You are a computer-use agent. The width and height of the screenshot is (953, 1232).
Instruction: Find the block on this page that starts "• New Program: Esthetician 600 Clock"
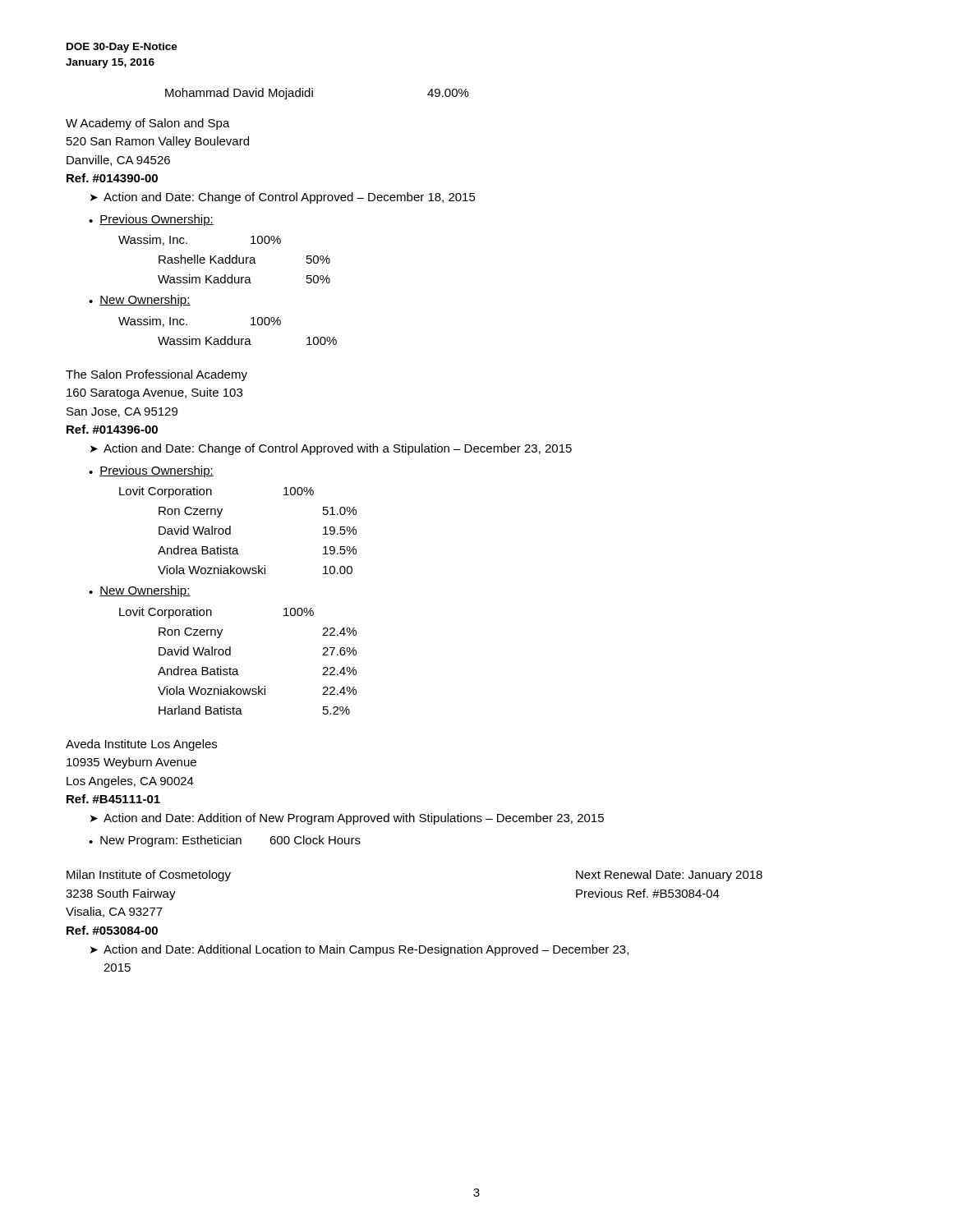pyautogui.click(x=225, y=841)
